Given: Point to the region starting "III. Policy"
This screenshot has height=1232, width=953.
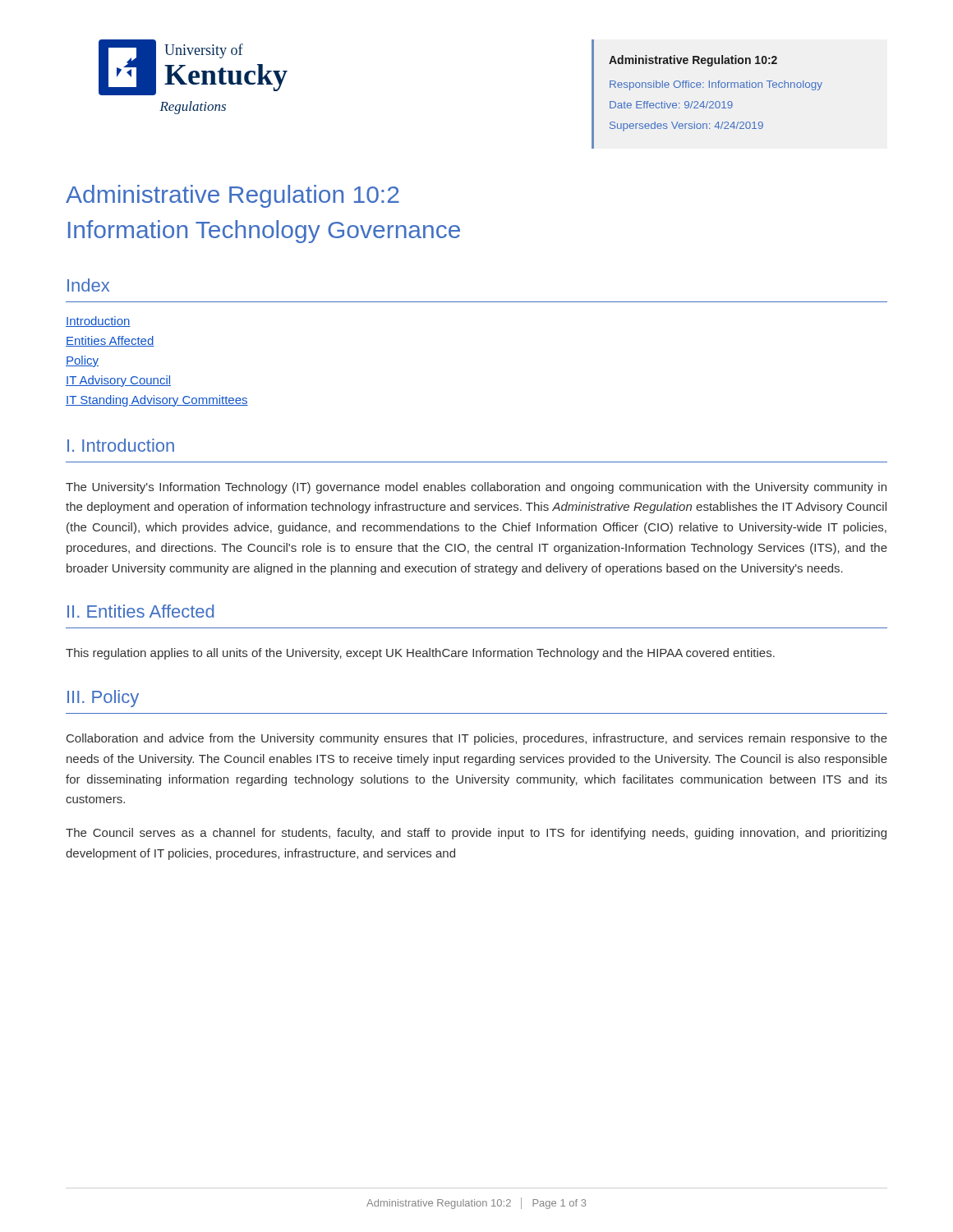Looking at the screenshot, I should [x=102, y=697].
